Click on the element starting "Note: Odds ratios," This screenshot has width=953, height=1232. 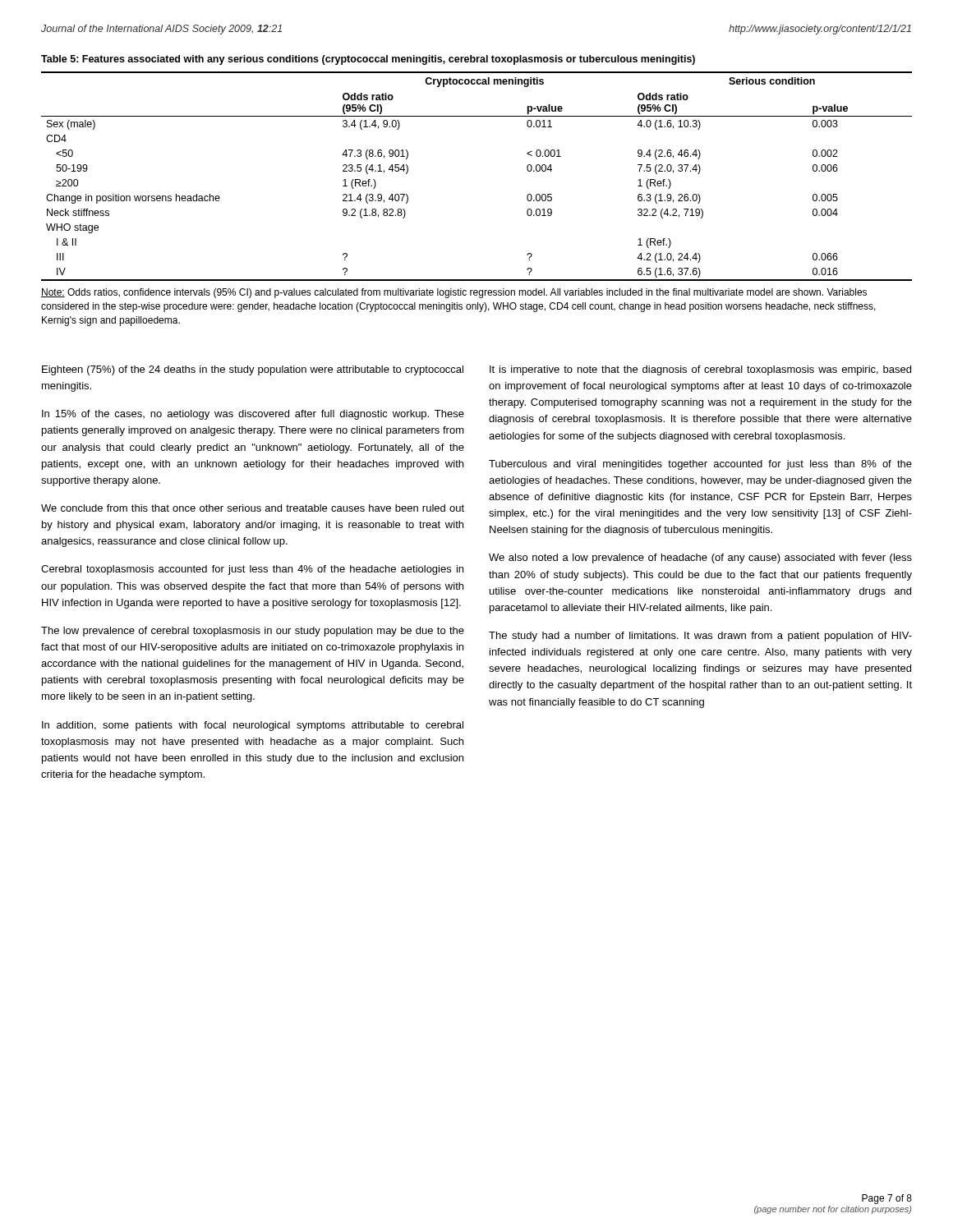point(459,306)
